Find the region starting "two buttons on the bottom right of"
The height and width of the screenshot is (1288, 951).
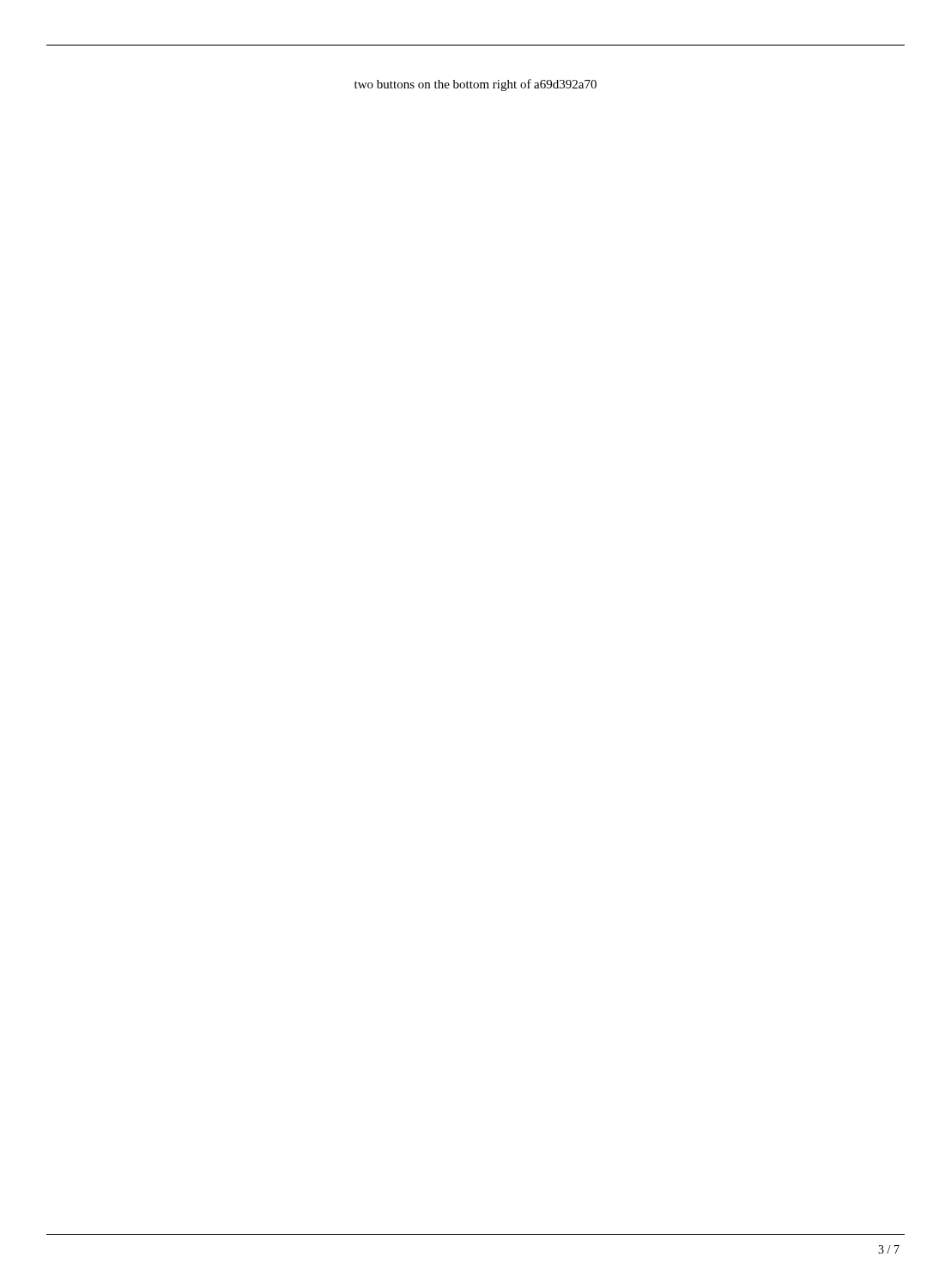(x=476, y=84)
